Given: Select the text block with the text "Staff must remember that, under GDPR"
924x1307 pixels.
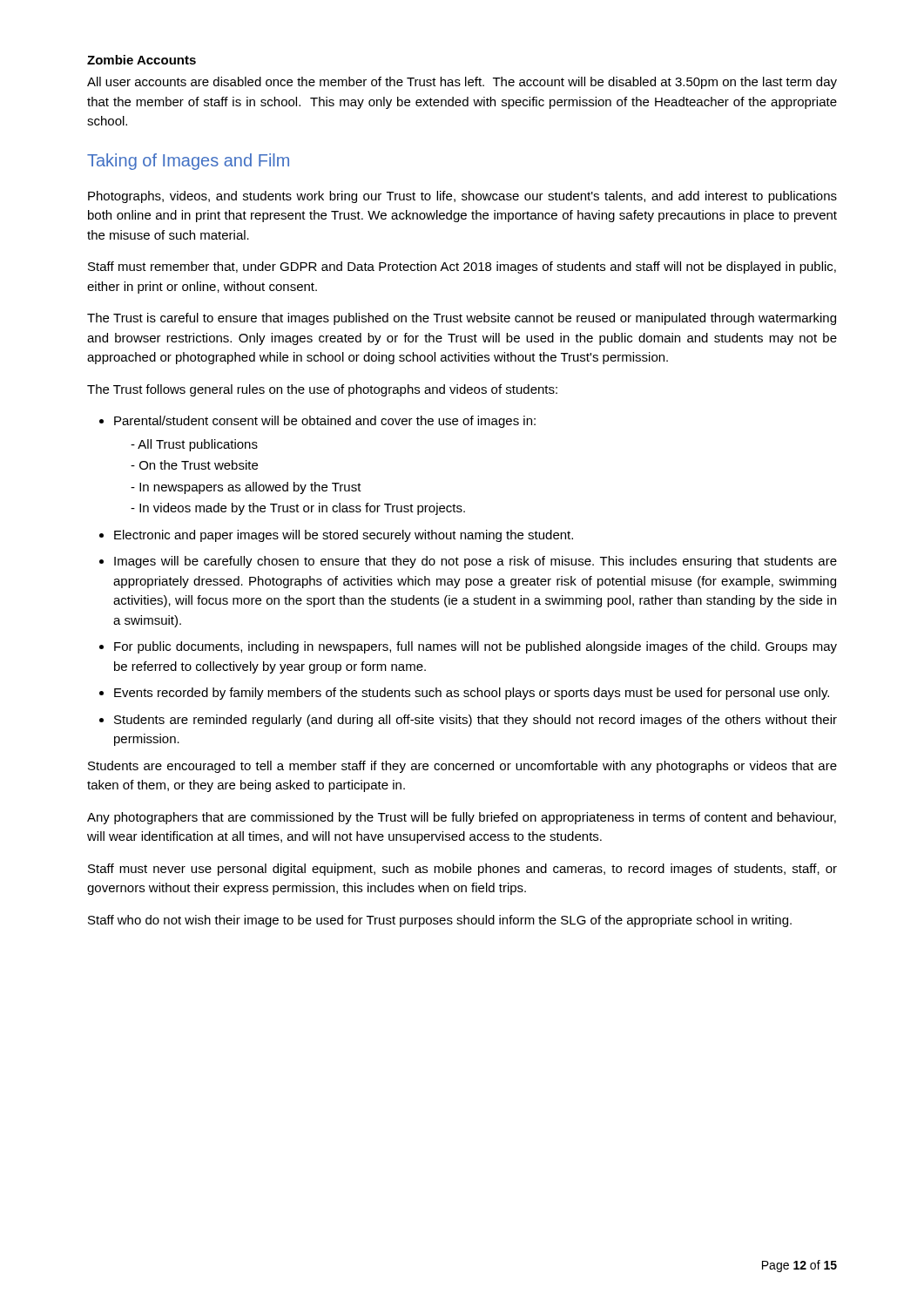Looking at the screenshot, I should click(x=462, y=277).
